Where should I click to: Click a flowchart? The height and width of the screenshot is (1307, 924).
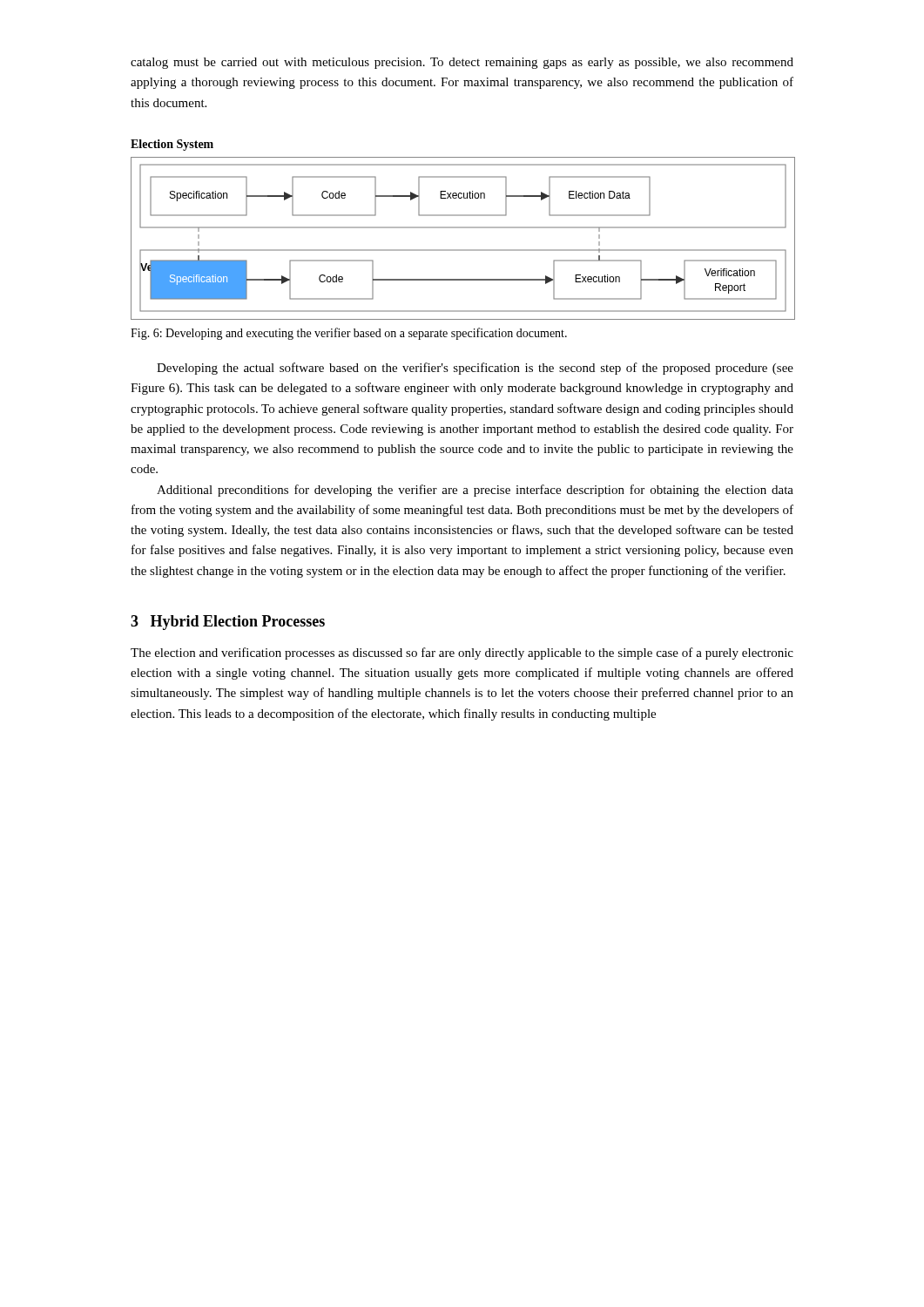click(462, 229)
